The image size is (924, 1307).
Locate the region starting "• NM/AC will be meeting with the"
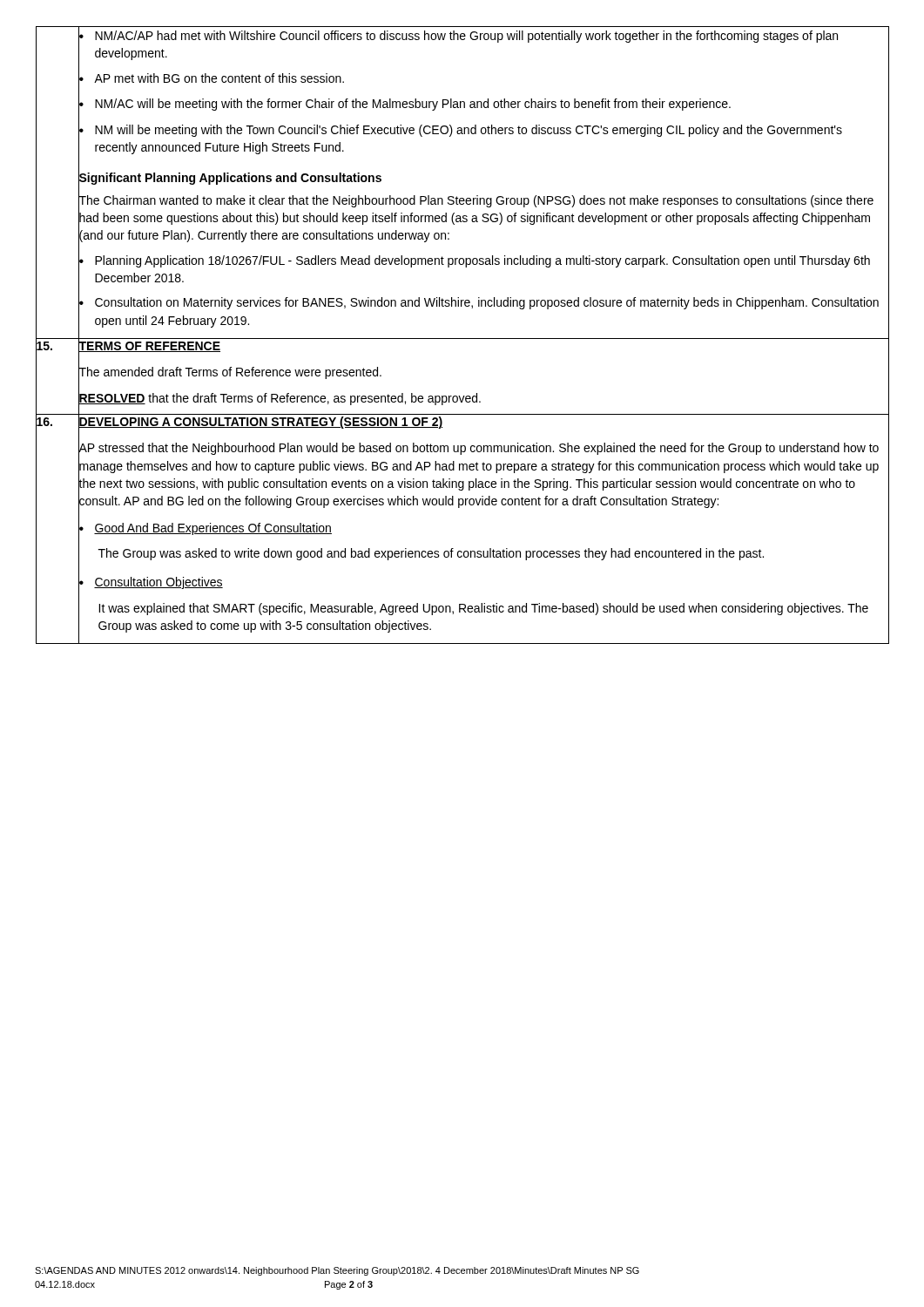tap(483, 105)
